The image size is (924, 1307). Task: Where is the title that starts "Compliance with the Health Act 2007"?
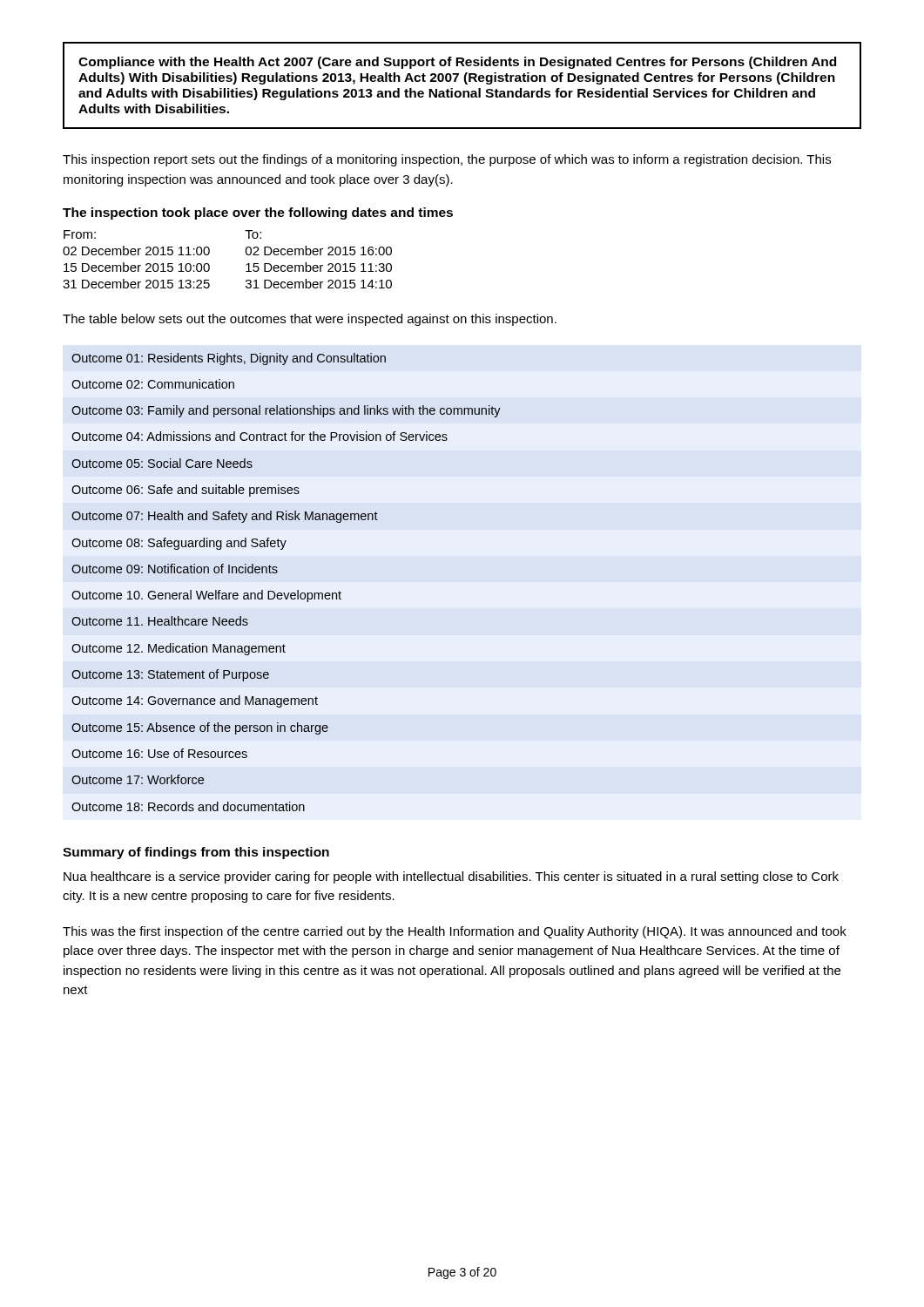coord(458,85)
